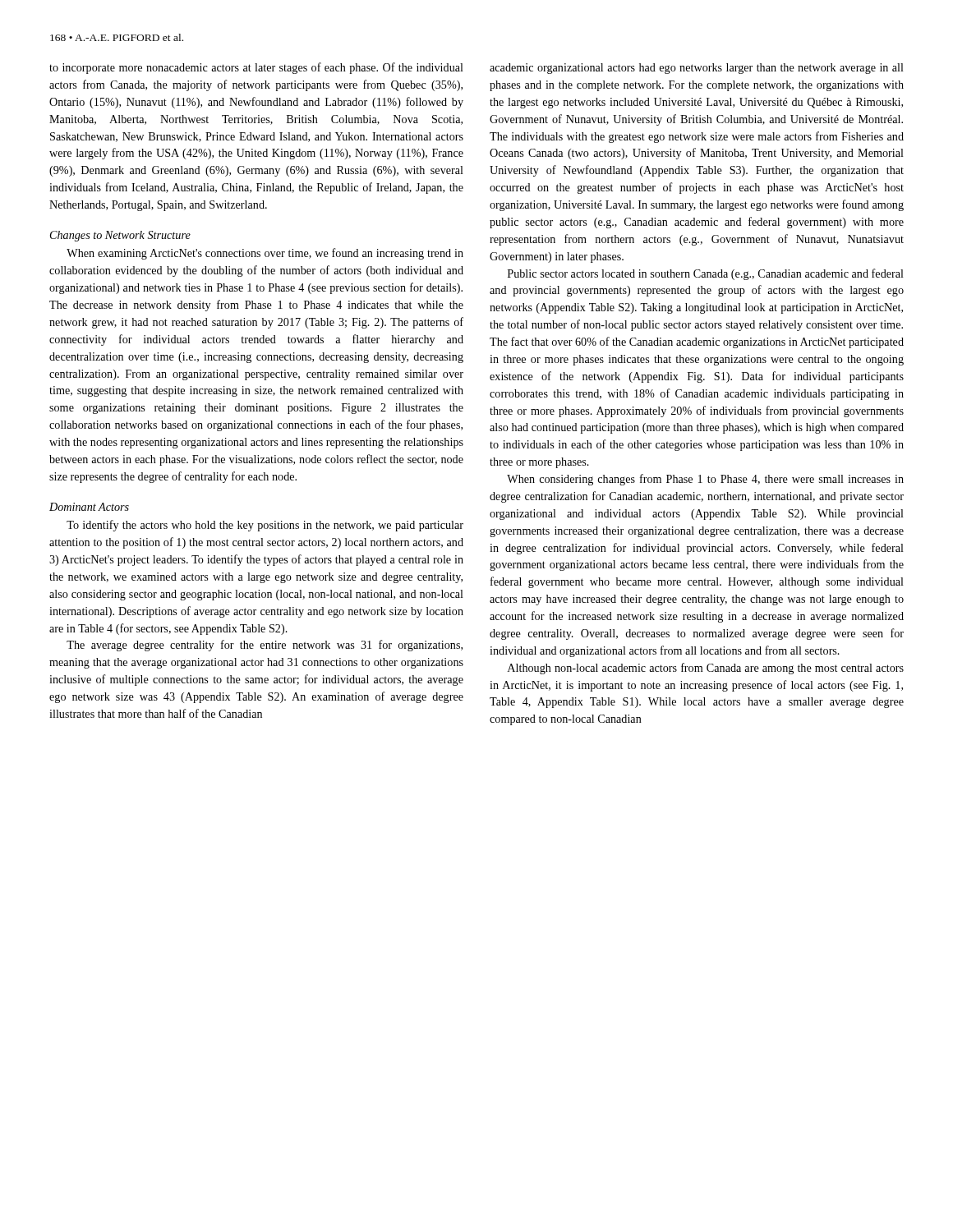953x1232 pixels.
Task: Locate the text block with the text "To identify the actors who hold the"
Action: [256, 577]
